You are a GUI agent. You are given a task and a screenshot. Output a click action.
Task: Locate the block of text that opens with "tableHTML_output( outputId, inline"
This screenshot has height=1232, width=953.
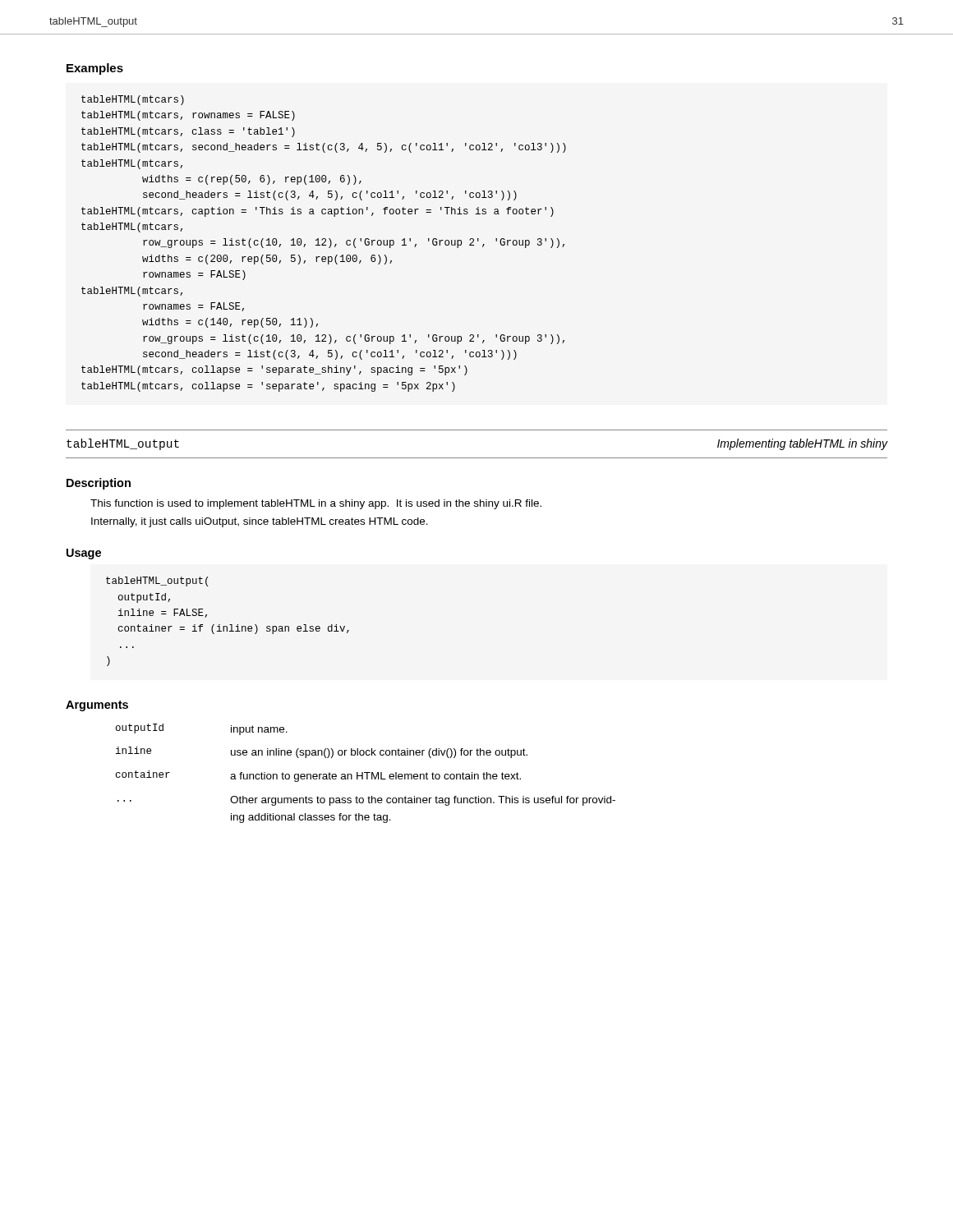[157, 582]
